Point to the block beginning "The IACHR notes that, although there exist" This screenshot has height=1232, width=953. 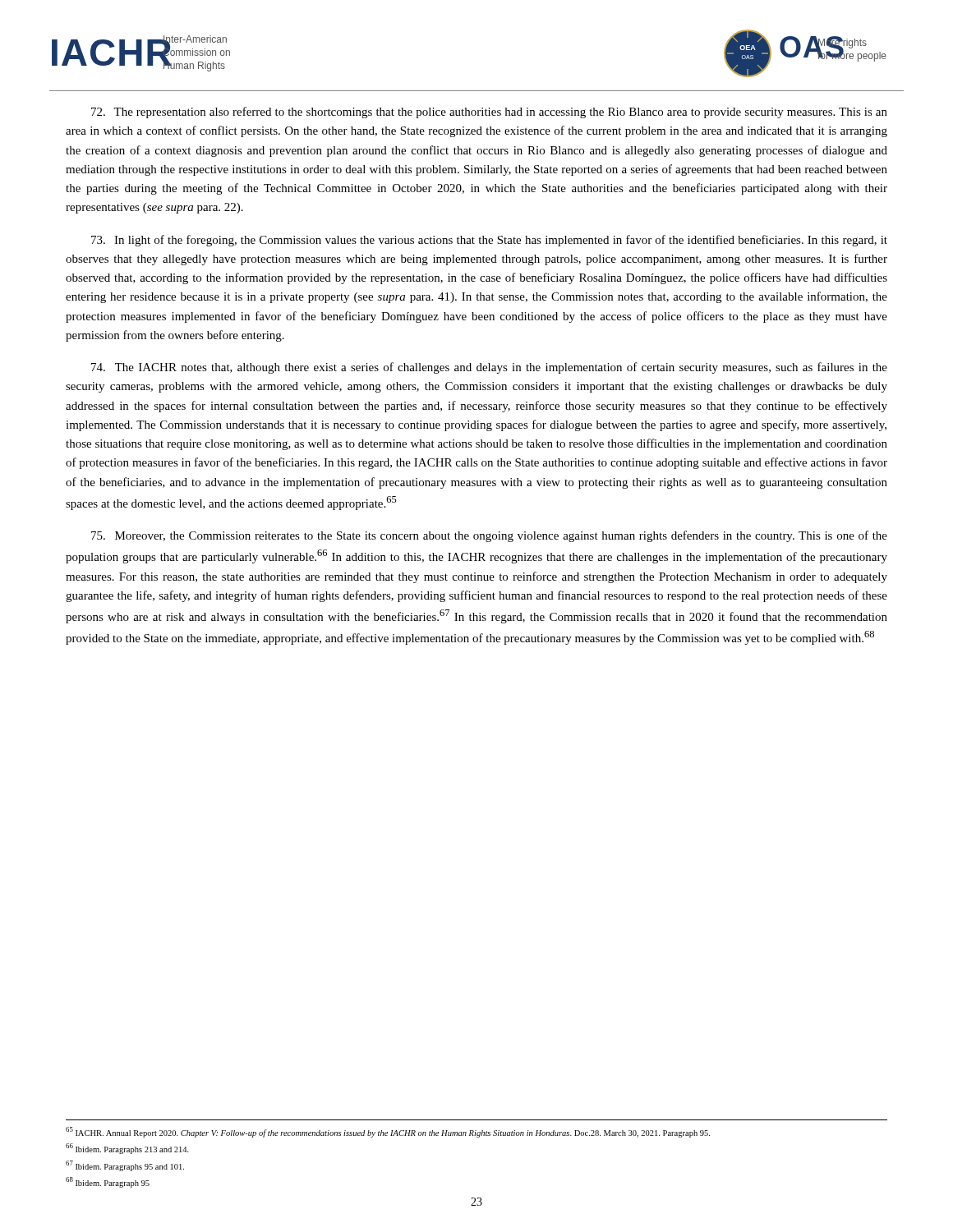click(x=476, y=434)
